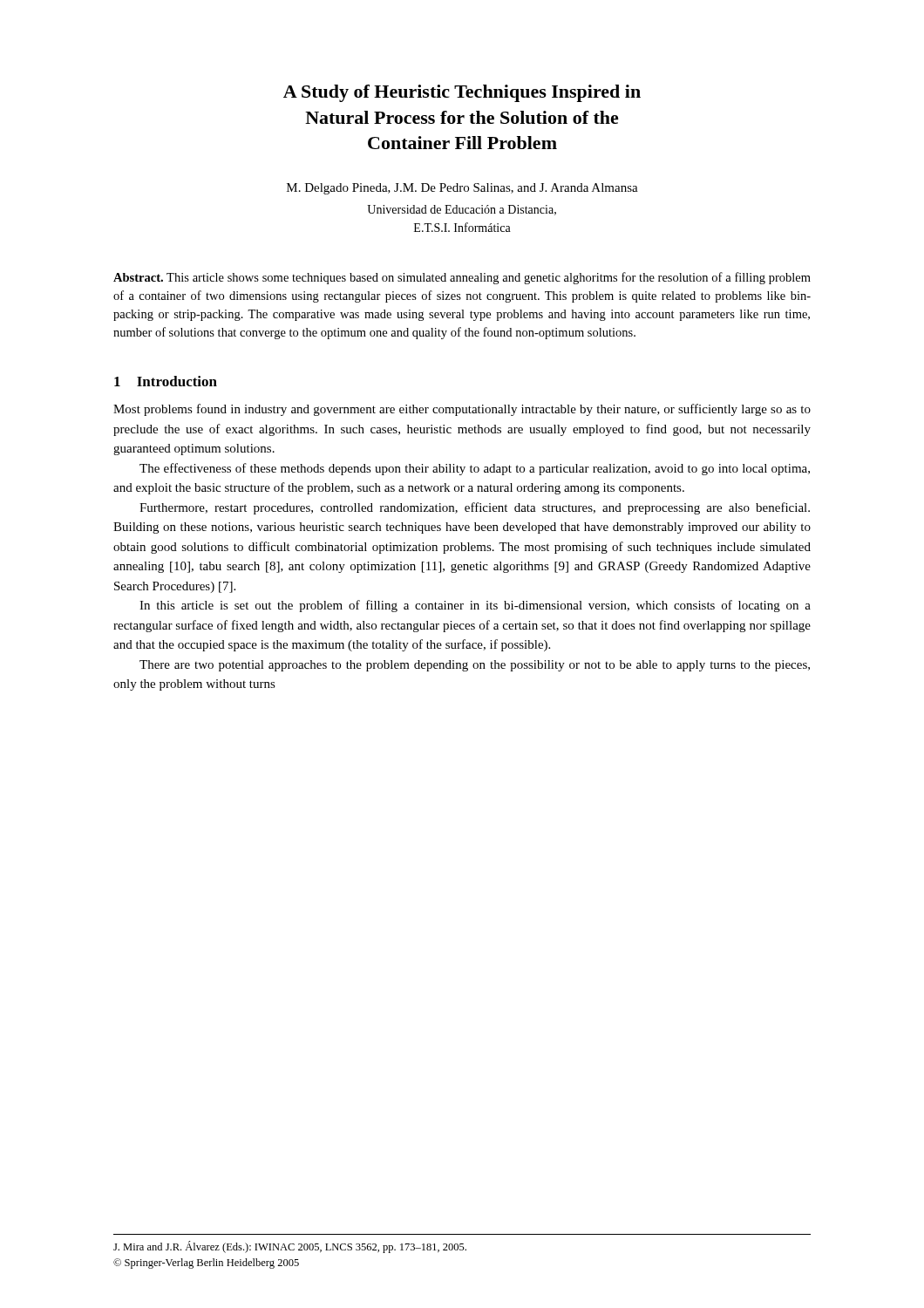Locate the text block with the text "In this article is set"

[462, 625]
